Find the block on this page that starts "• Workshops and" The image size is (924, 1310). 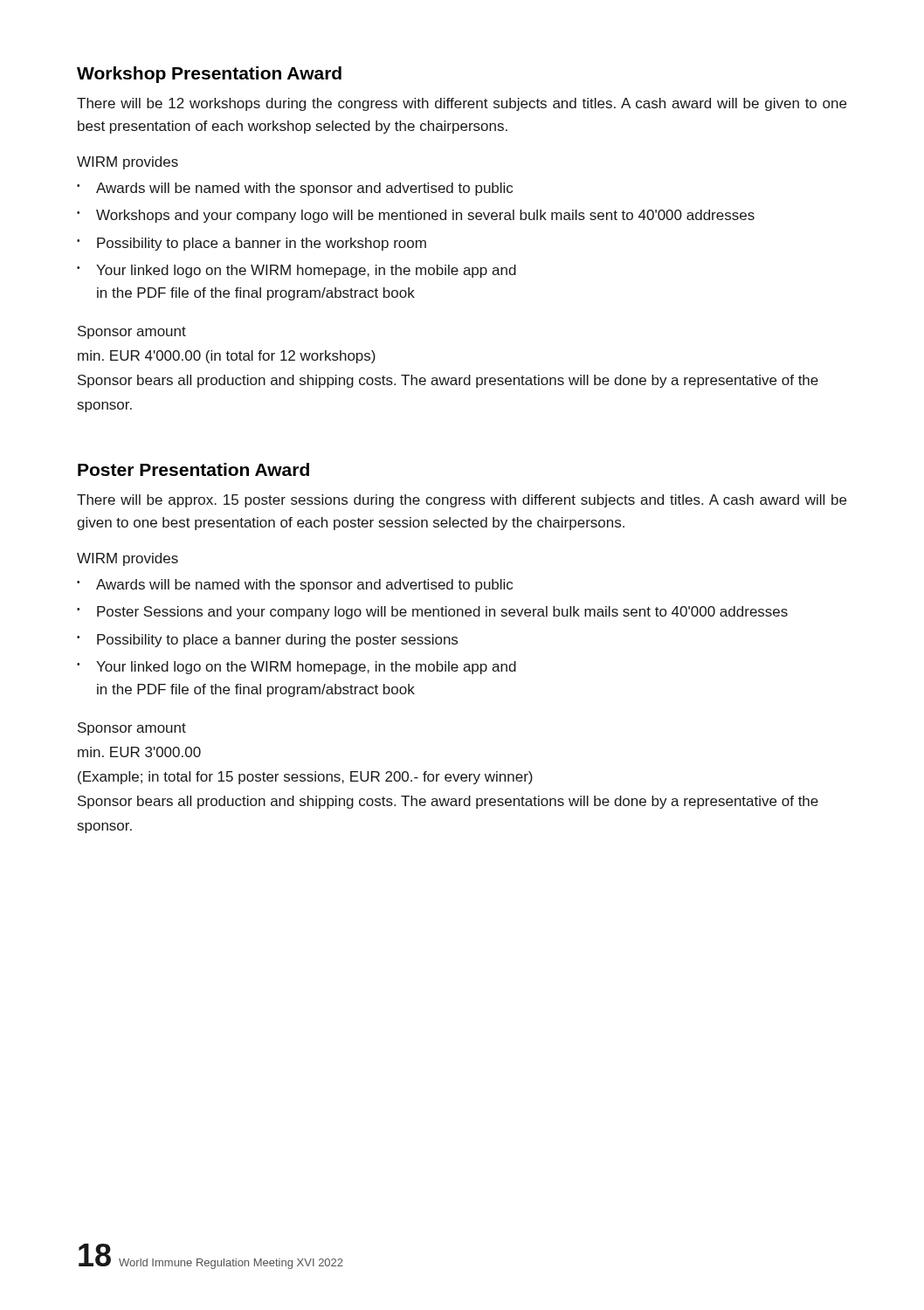462,216
